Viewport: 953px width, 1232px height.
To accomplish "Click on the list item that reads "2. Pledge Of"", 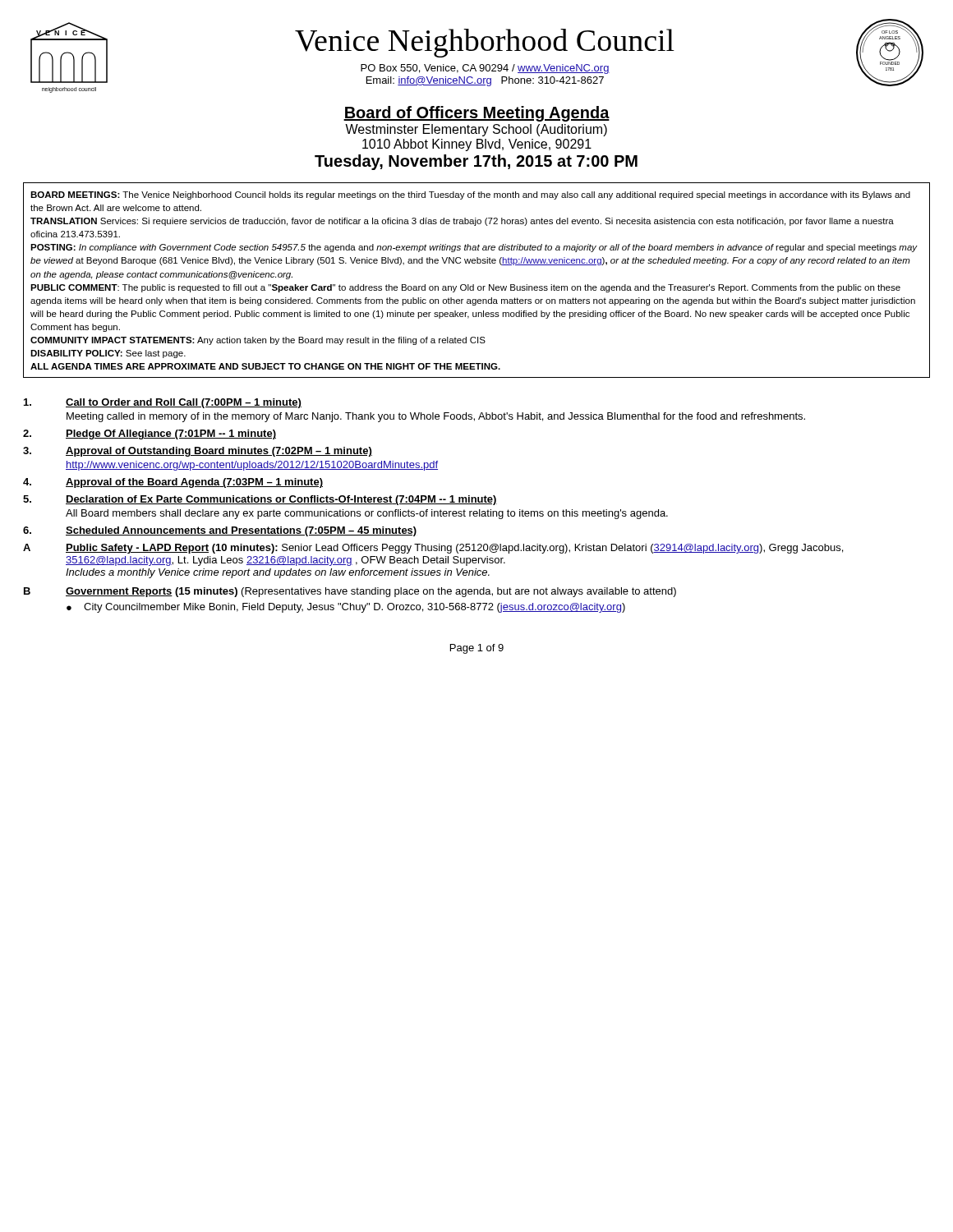I will pyautogui.click(x=150, y=434).
